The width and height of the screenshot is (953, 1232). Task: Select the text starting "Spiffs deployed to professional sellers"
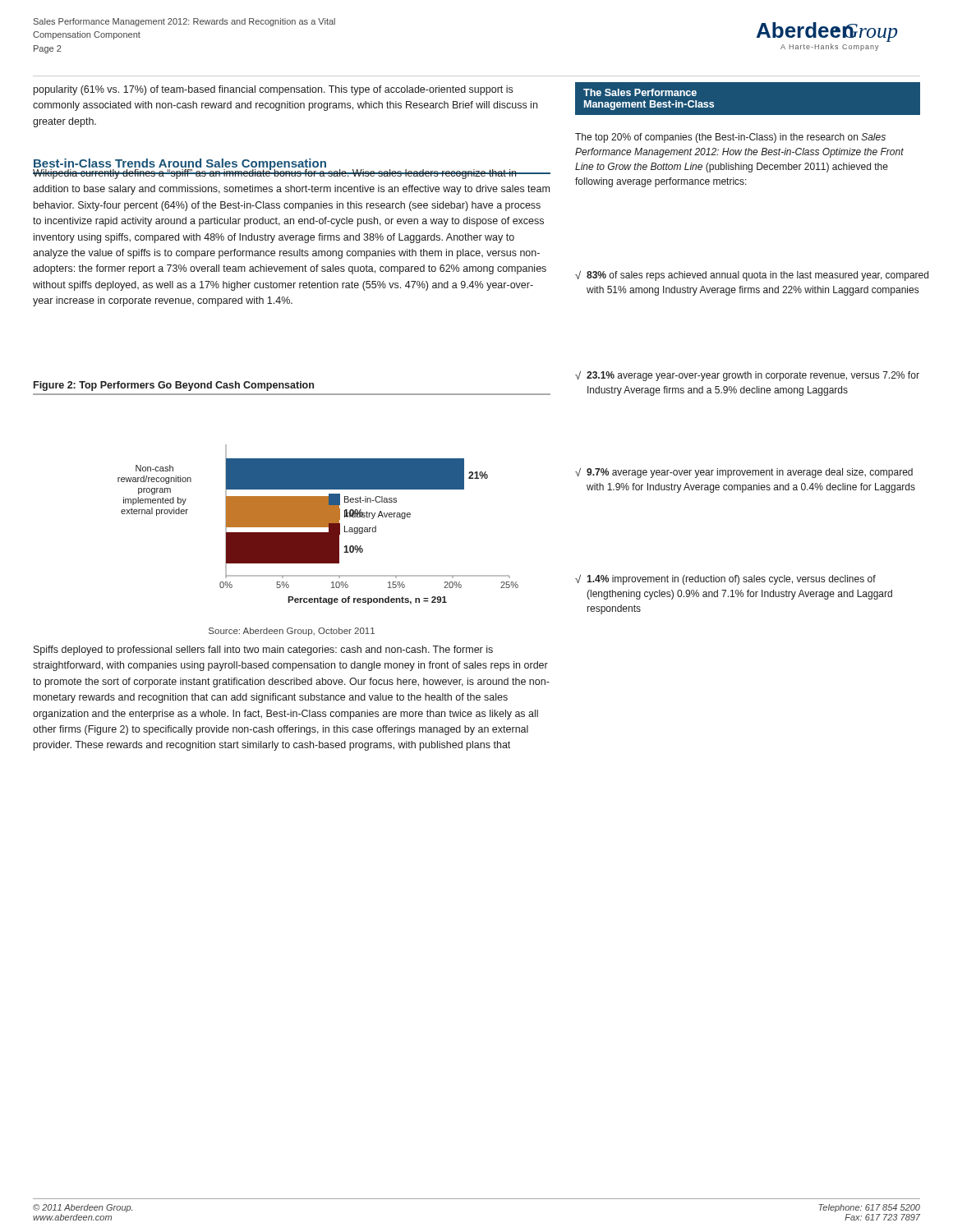[291, 697]
